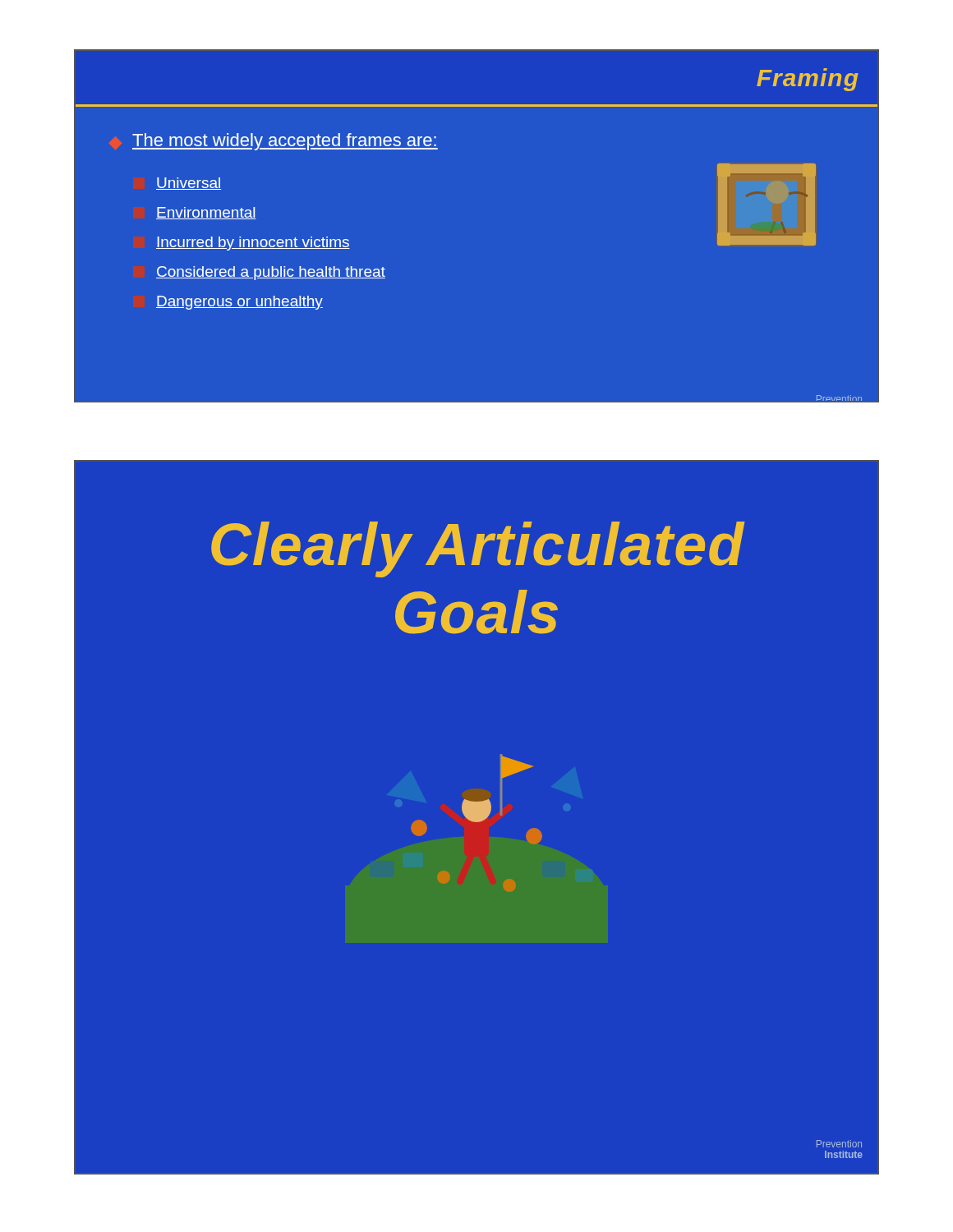The image size is (953, 1232).
Task: Locate the title containing "Clearly ArticulatedGoals"
Action: [x=476, y=579]
